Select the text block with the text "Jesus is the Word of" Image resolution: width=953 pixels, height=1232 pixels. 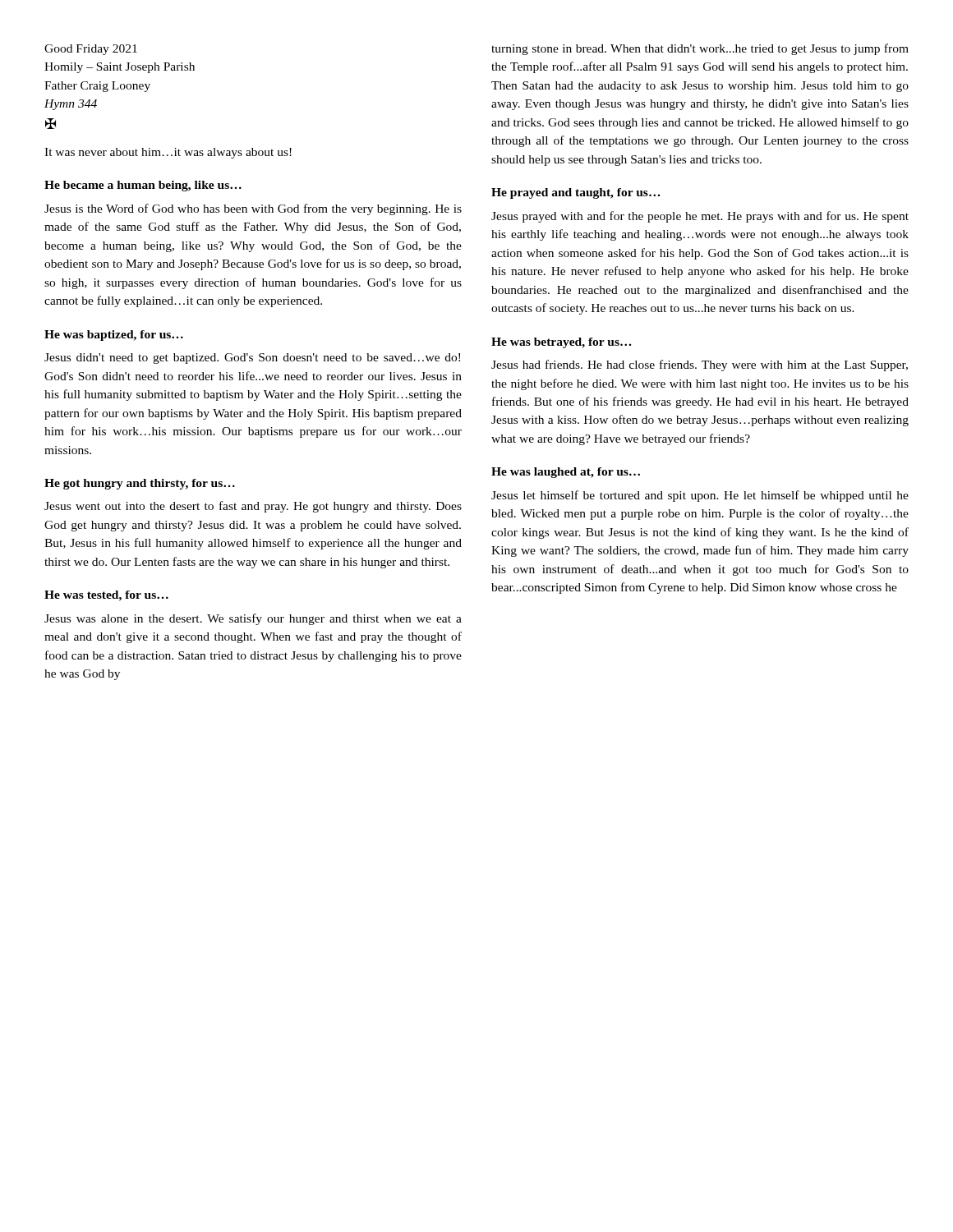coord(253,255)
